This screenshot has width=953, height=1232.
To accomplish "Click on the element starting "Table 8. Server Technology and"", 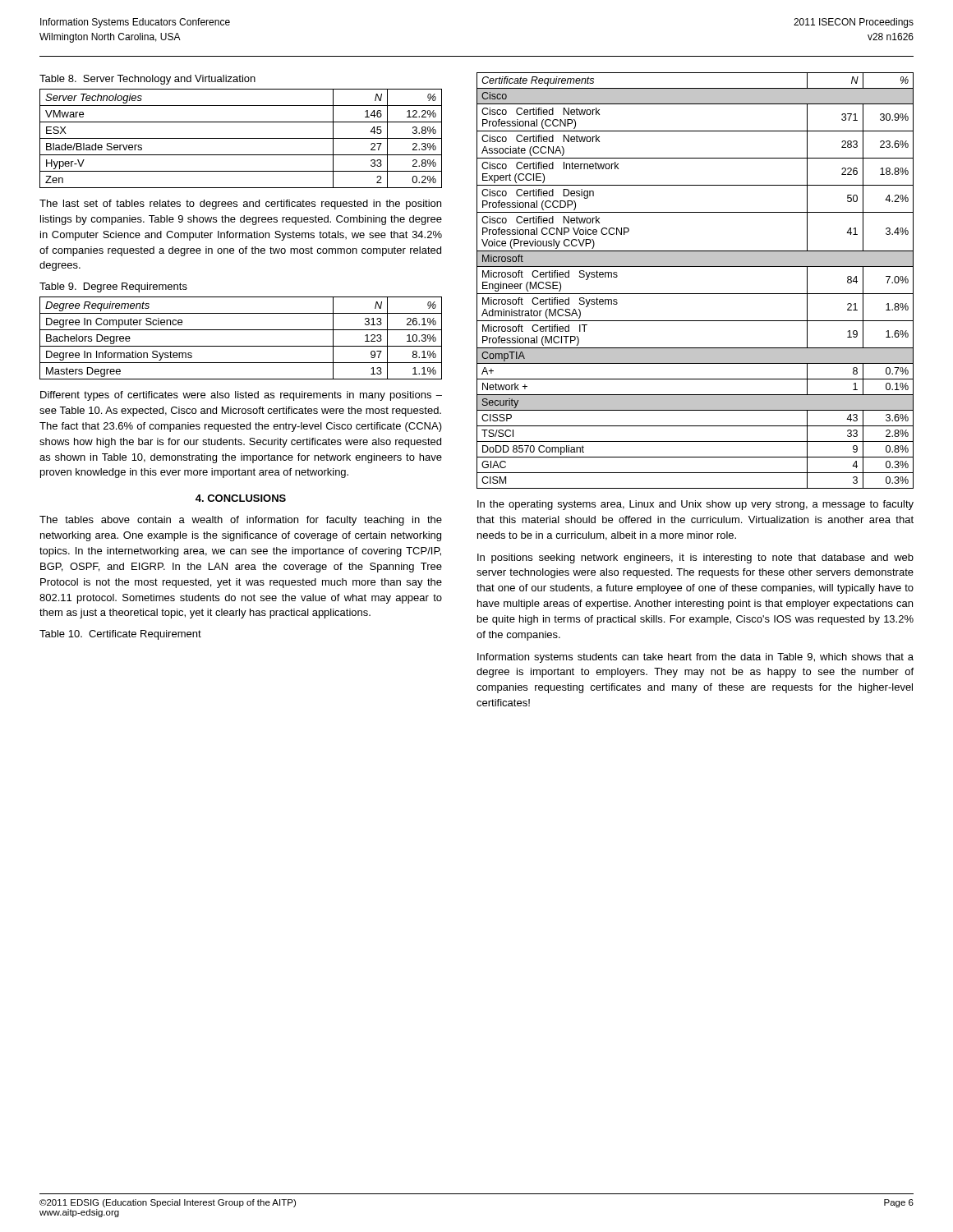I will 148,78.
